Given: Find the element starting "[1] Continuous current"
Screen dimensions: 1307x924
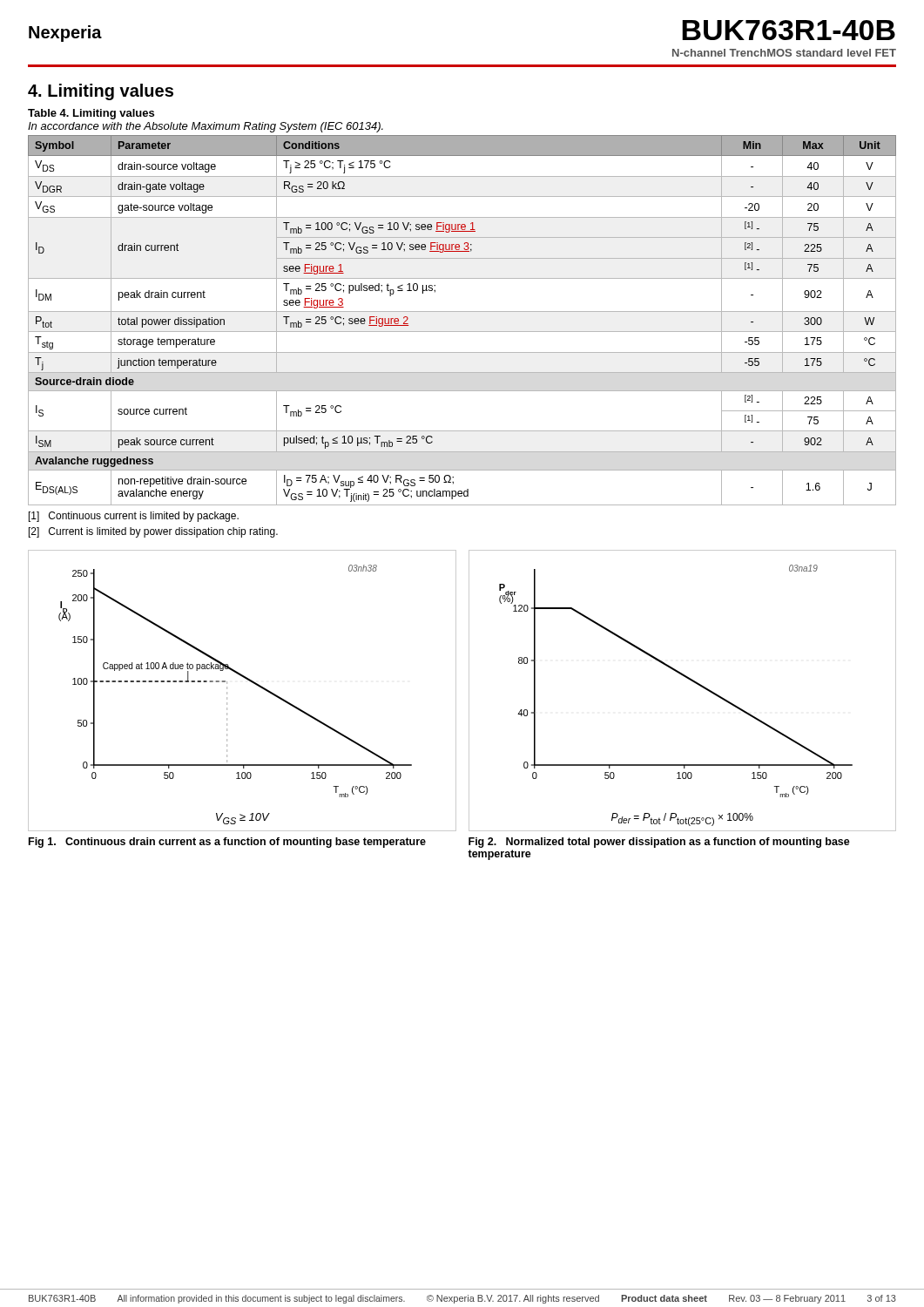Looking at the screenshot, I should 134,516.
